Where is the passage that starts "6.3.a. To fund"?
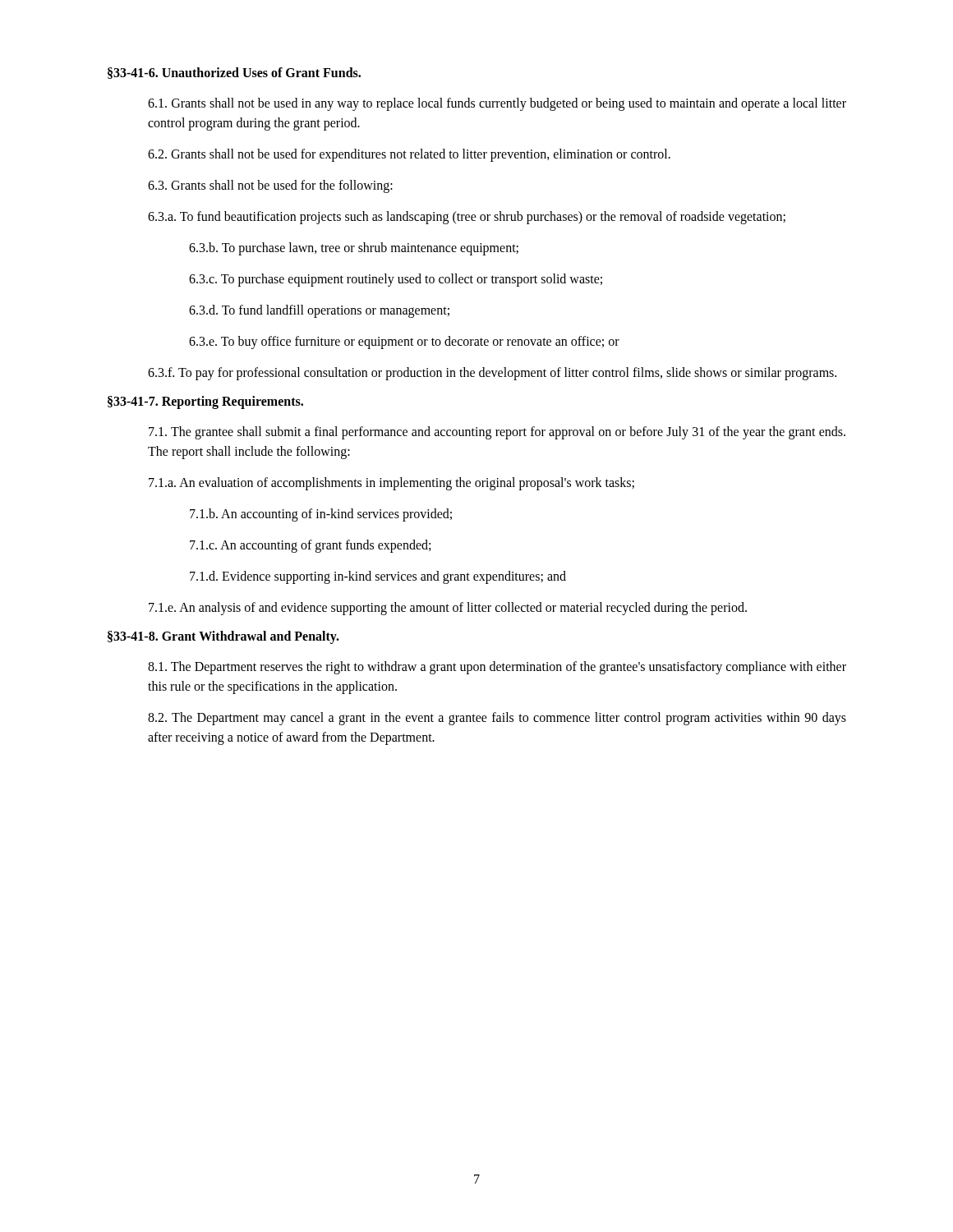The width and height of the screenshot is (953, 1232). pyautogui.click(x=467, y=216)
